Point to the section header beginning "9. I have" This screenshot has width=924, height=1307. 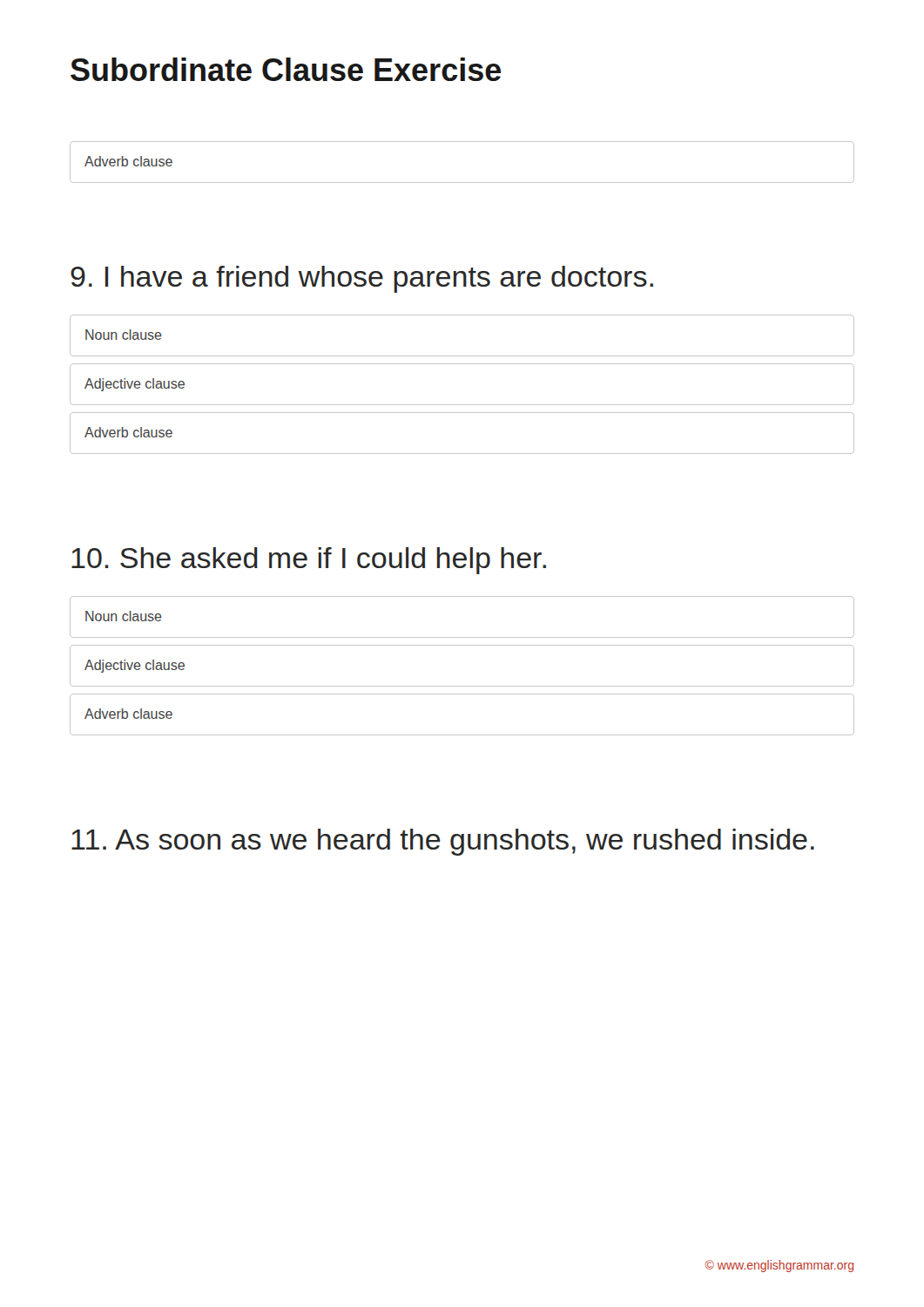click(x=363, y=276)
